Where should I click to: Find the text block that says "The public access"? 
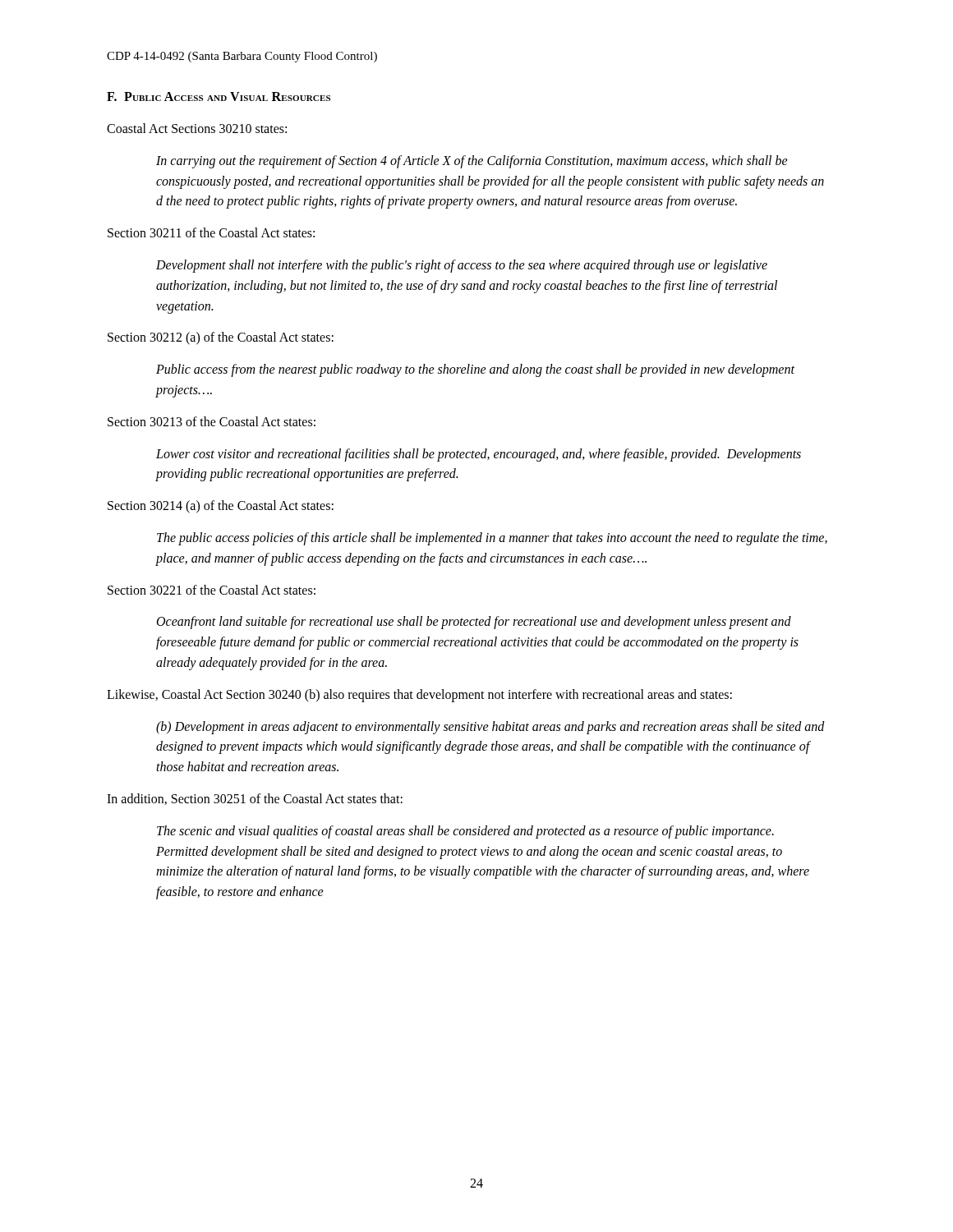(x=492, y=548)
